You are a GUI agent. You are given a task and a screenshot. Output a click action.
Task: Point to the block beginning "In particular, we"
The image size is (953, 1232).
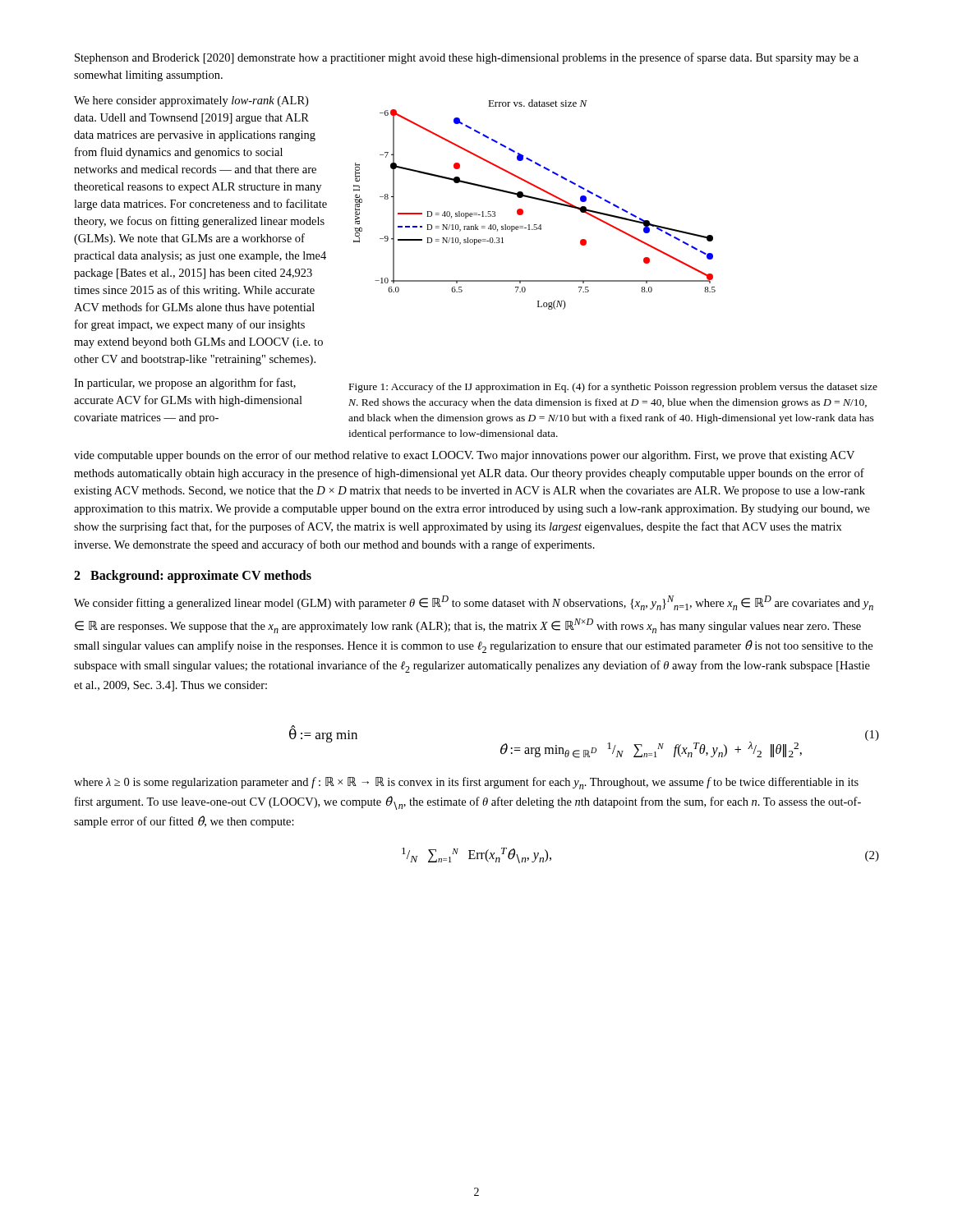tap(188, 400)
